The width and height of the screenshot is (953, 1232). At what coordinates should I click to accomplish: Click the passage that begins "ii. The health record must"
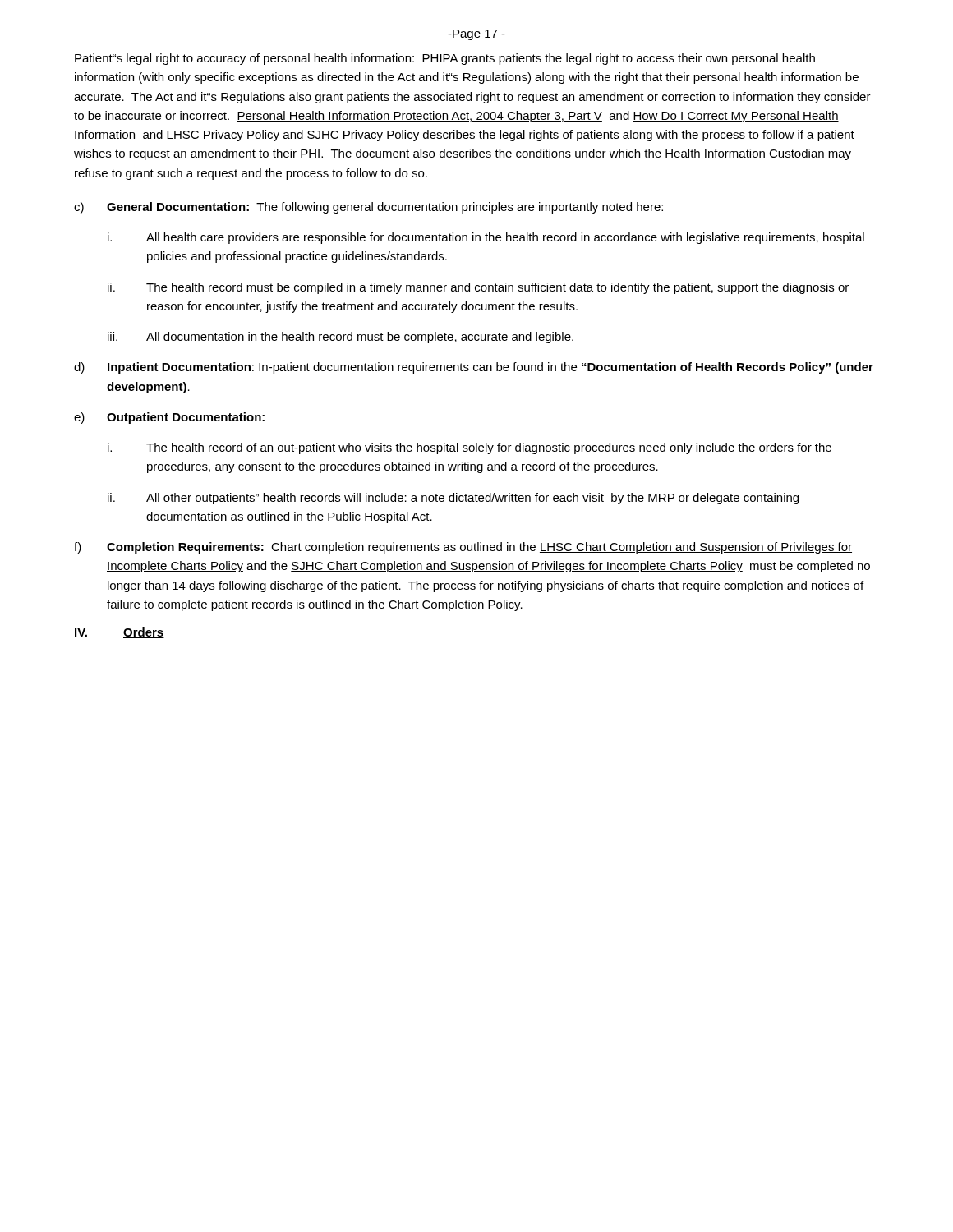(x=493, y=296)
